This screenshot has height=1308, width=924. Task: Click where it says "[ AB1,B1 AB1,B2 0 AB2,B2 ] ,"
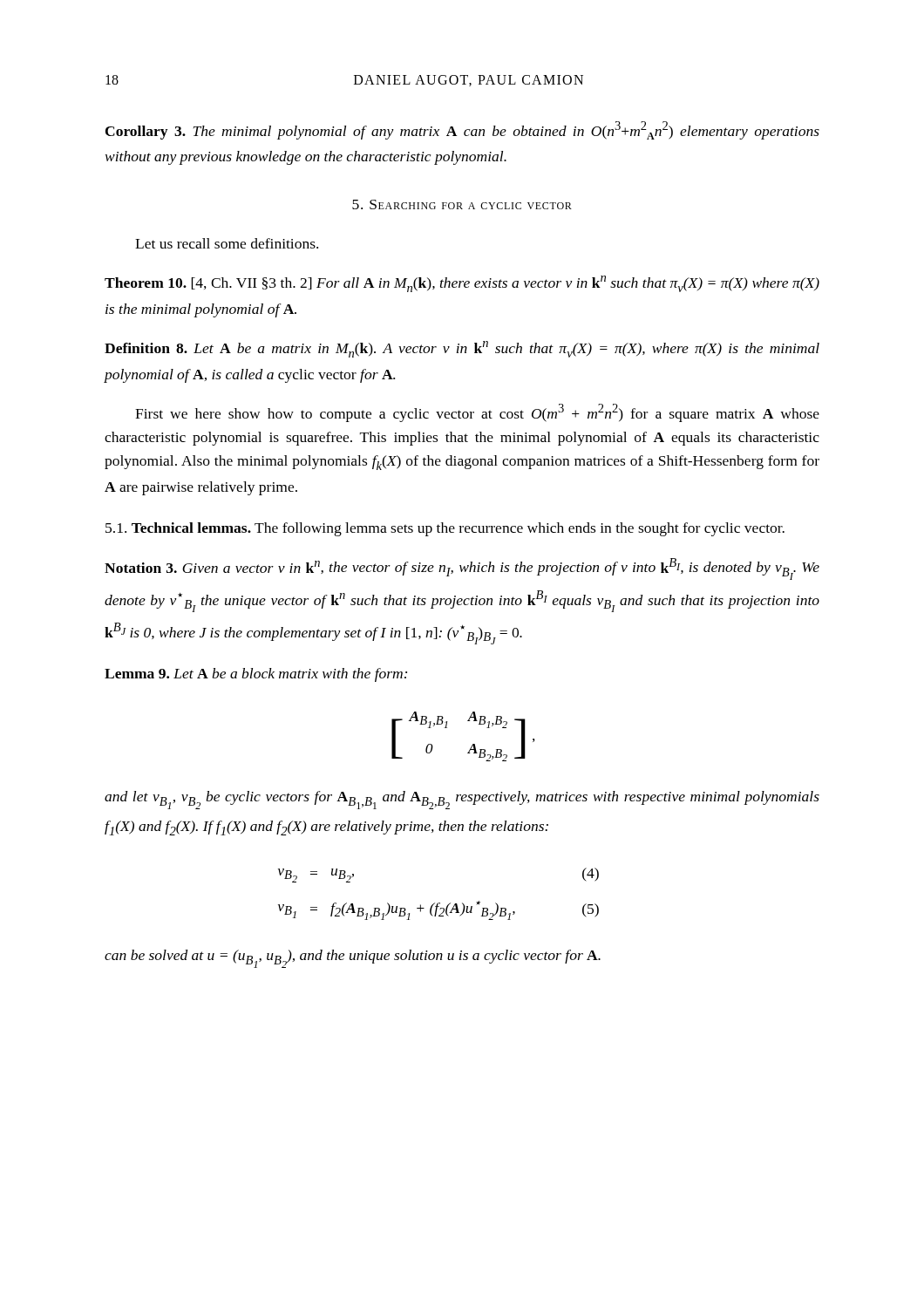tap(462, 735)
